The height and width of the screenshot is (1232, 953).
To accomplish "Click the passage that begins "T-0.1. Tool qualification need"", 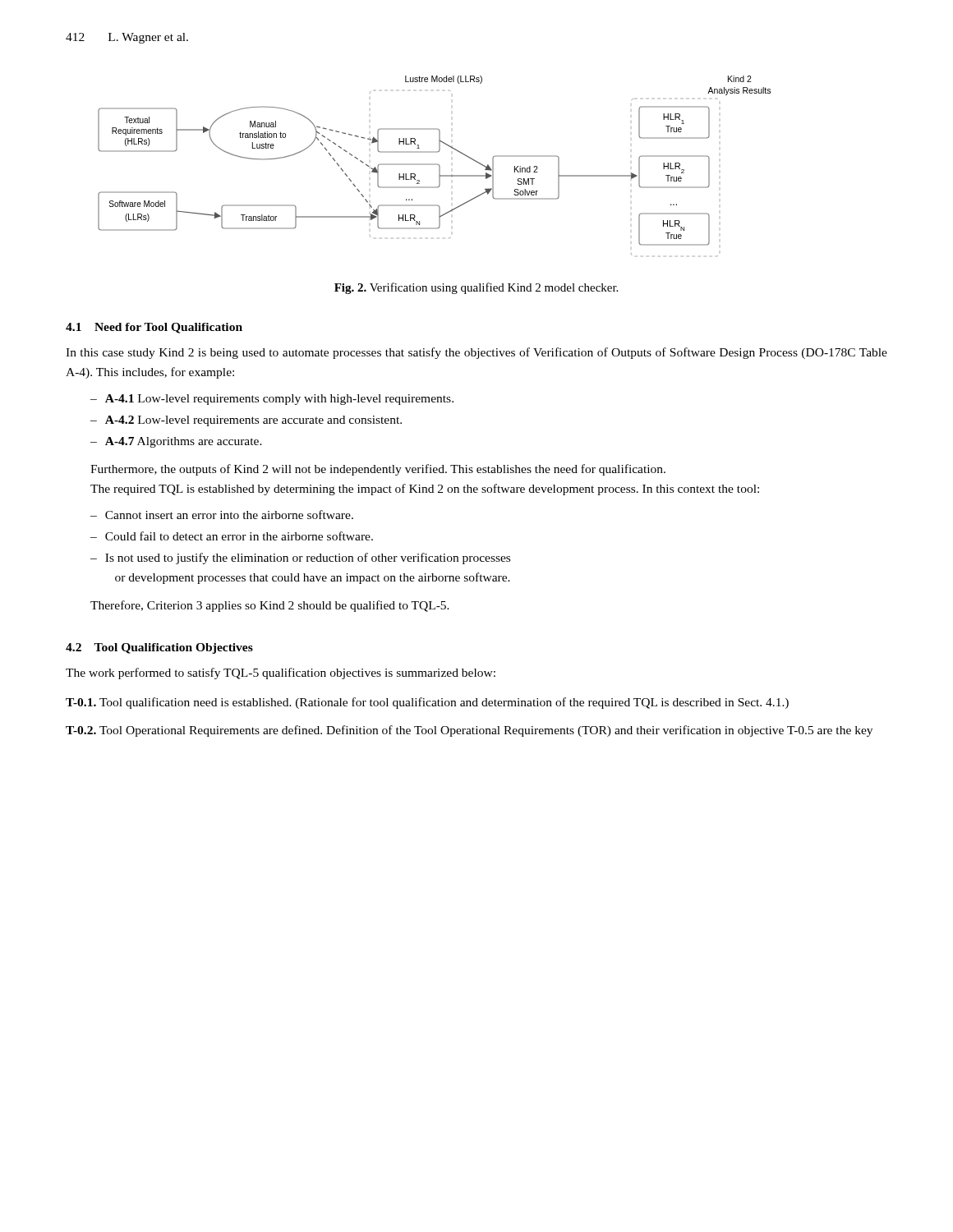I will pyautogui.click(x=427, y=702).
